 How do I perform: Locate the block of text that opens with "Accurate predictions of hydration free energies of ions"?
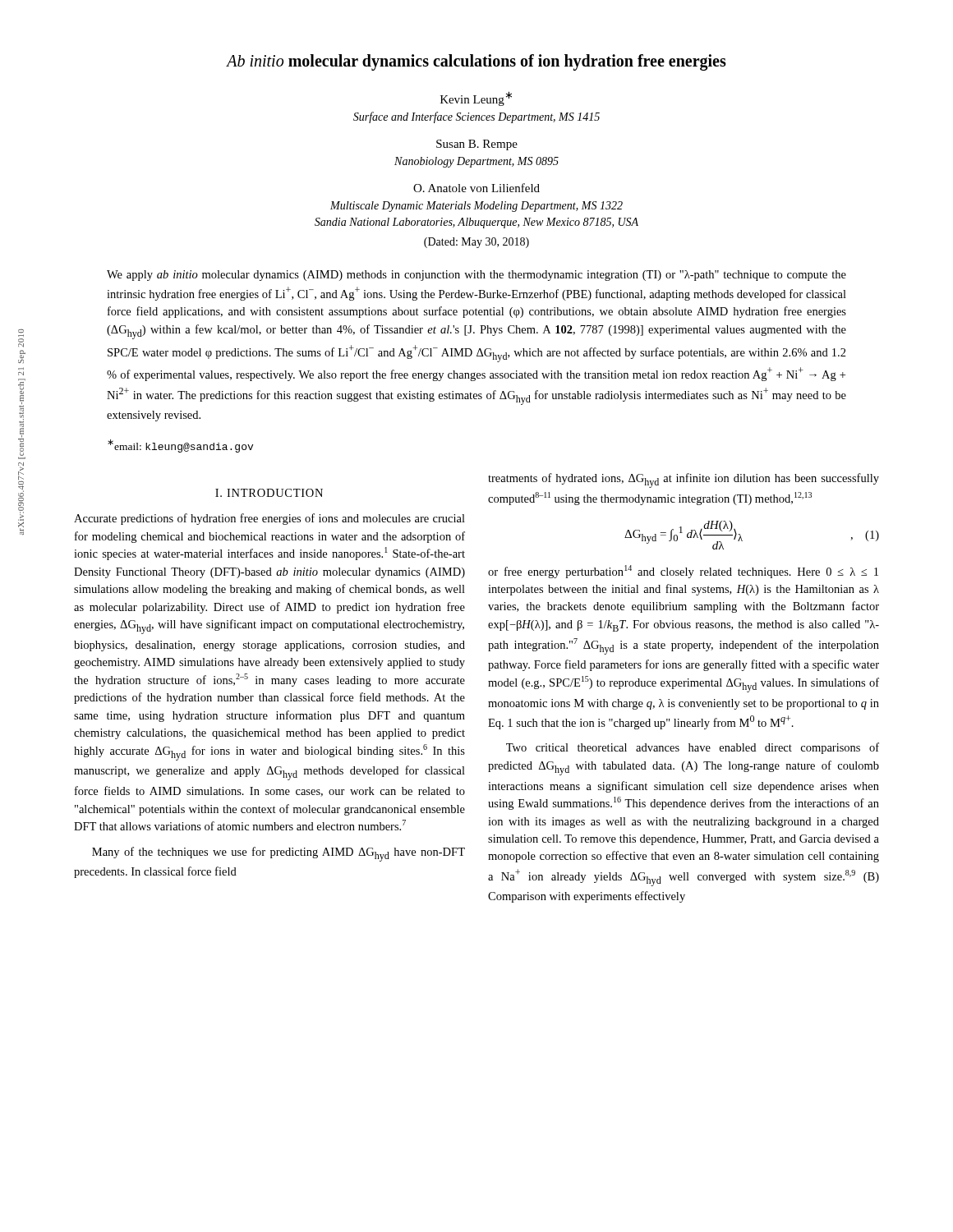coord(269,696)
